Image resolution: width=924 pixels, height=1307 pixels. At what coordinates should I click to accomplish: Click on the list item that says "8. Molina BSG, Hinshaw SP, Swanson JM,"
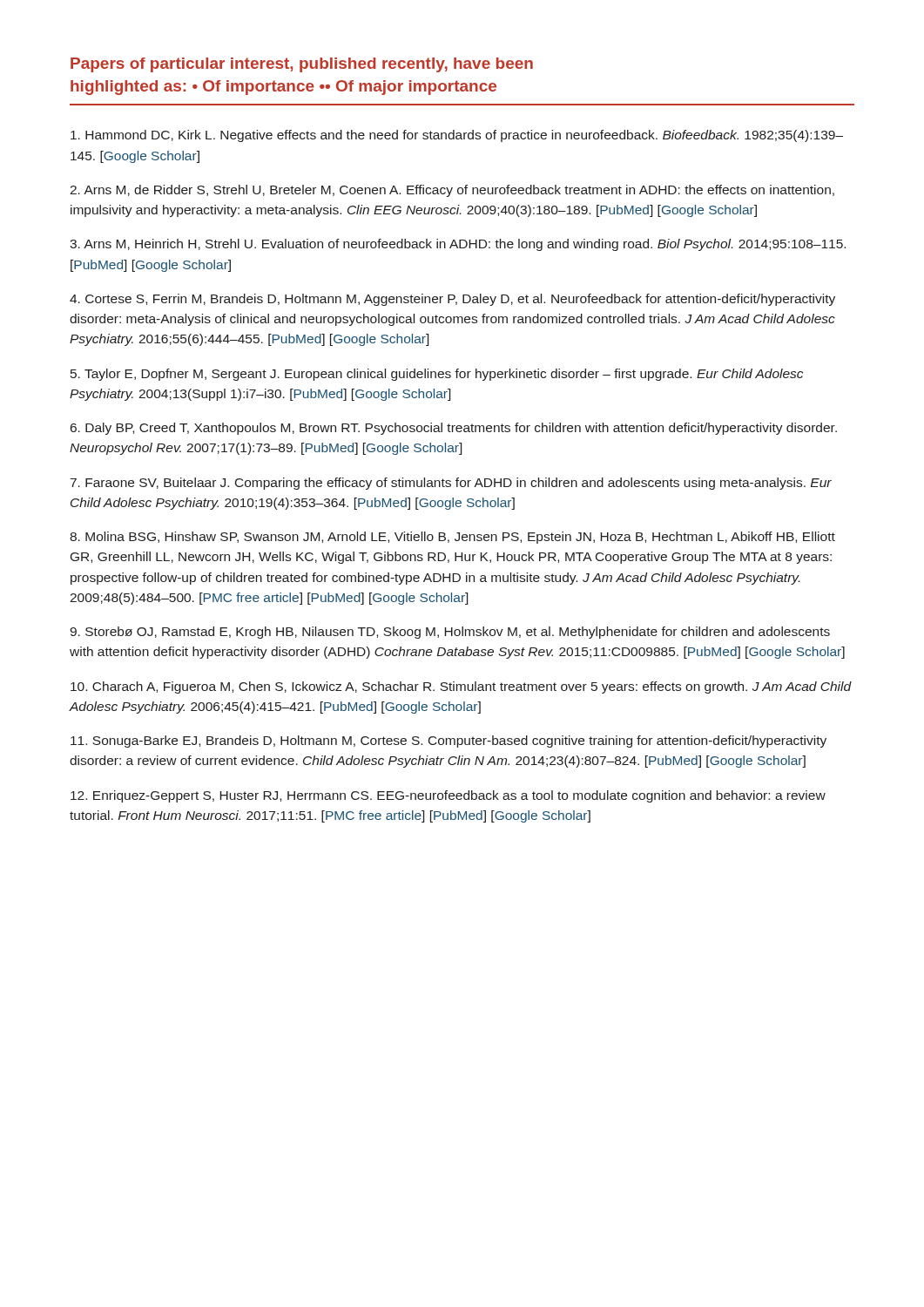click(452, 567)
